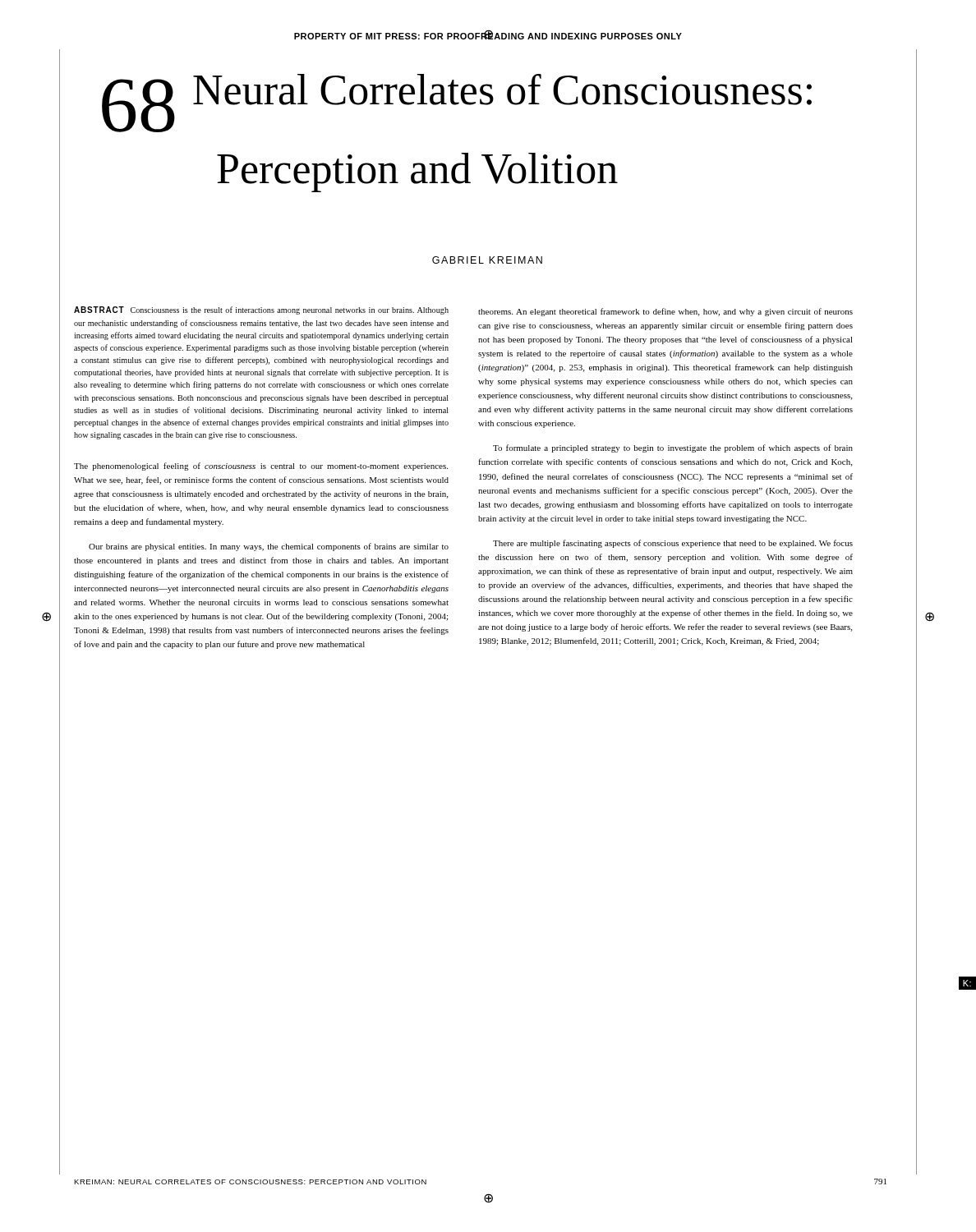The height and width of the screenshot is (1232, 976).
Task: Point to the block starting "theorems. An elegant theoretical framework to define"
Action: point(665,476)
